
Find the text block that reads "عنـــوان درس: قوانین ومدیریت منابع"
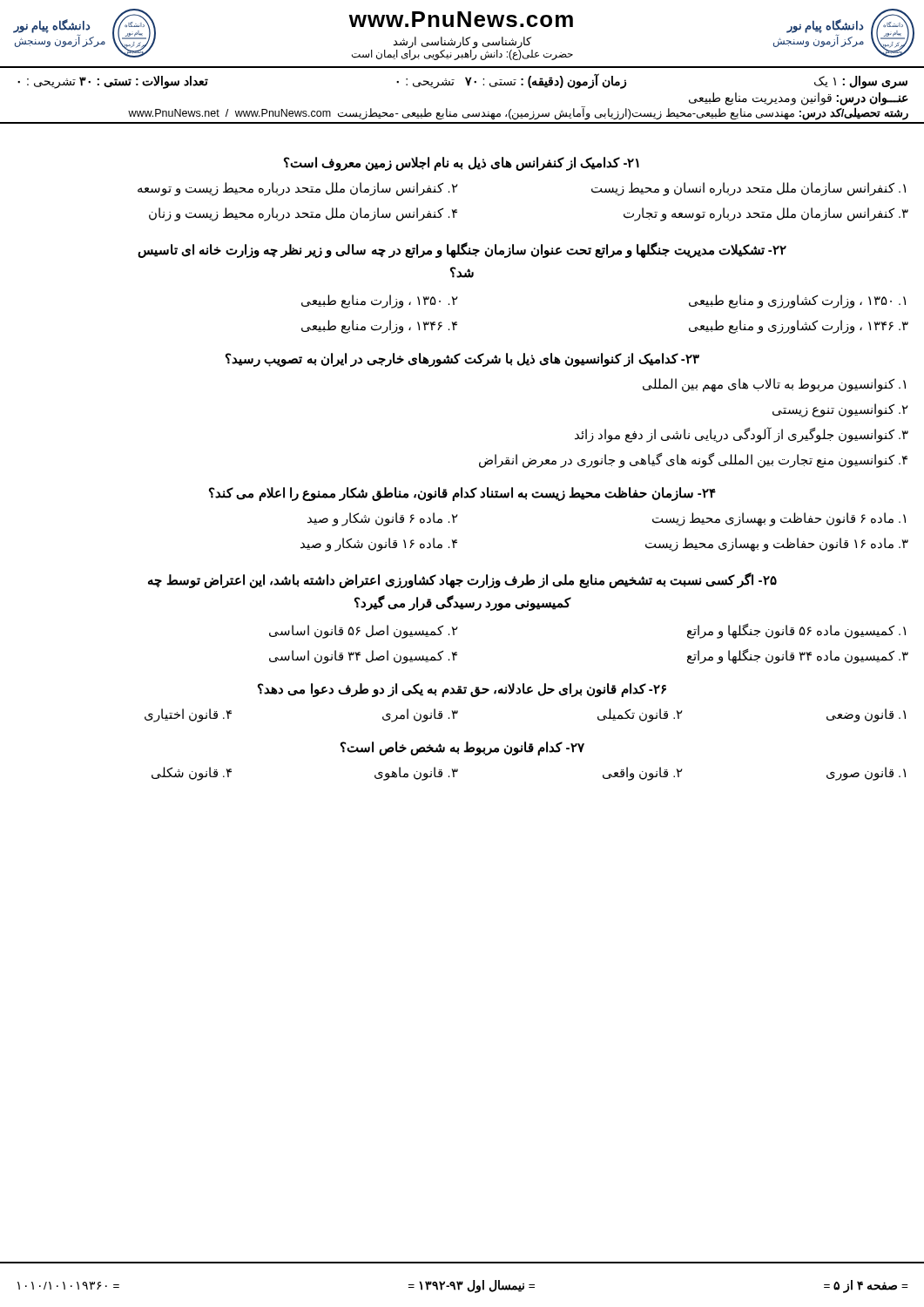pos(798,98)
